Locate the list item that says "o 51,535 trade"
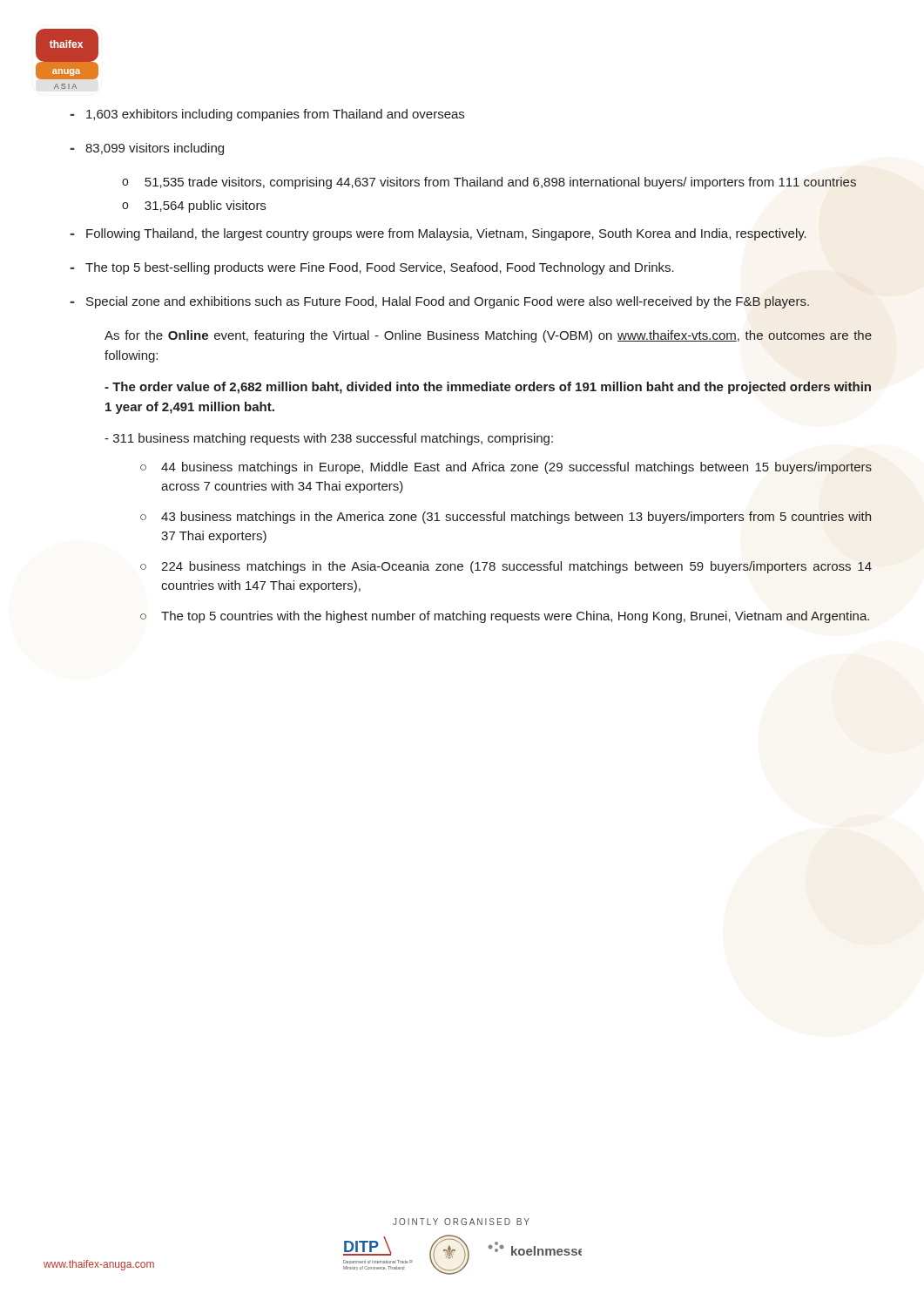Screen dimensions: 1307x924 (x=497, y=182)
